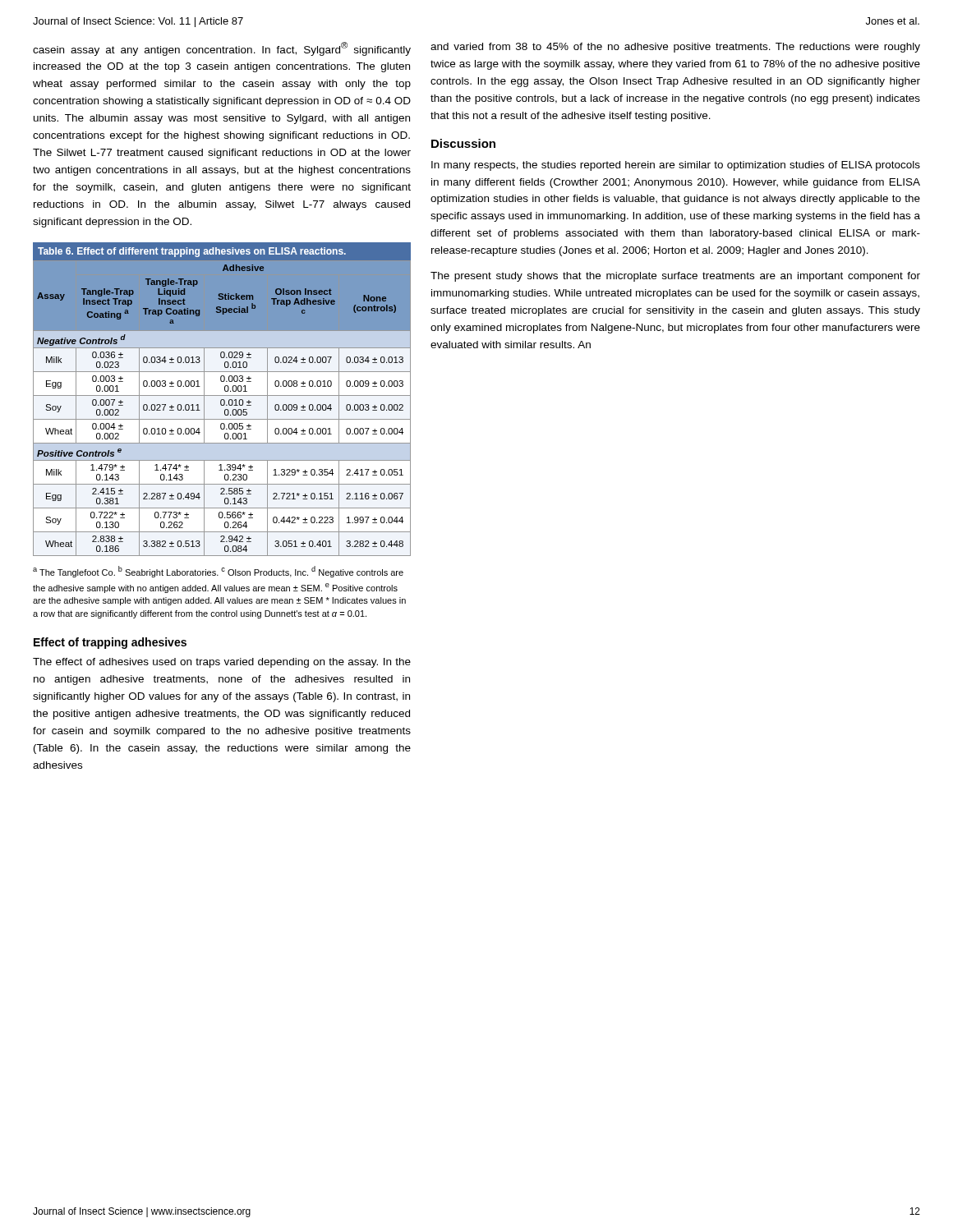Click a table
953x1232 pixels.
222,399
